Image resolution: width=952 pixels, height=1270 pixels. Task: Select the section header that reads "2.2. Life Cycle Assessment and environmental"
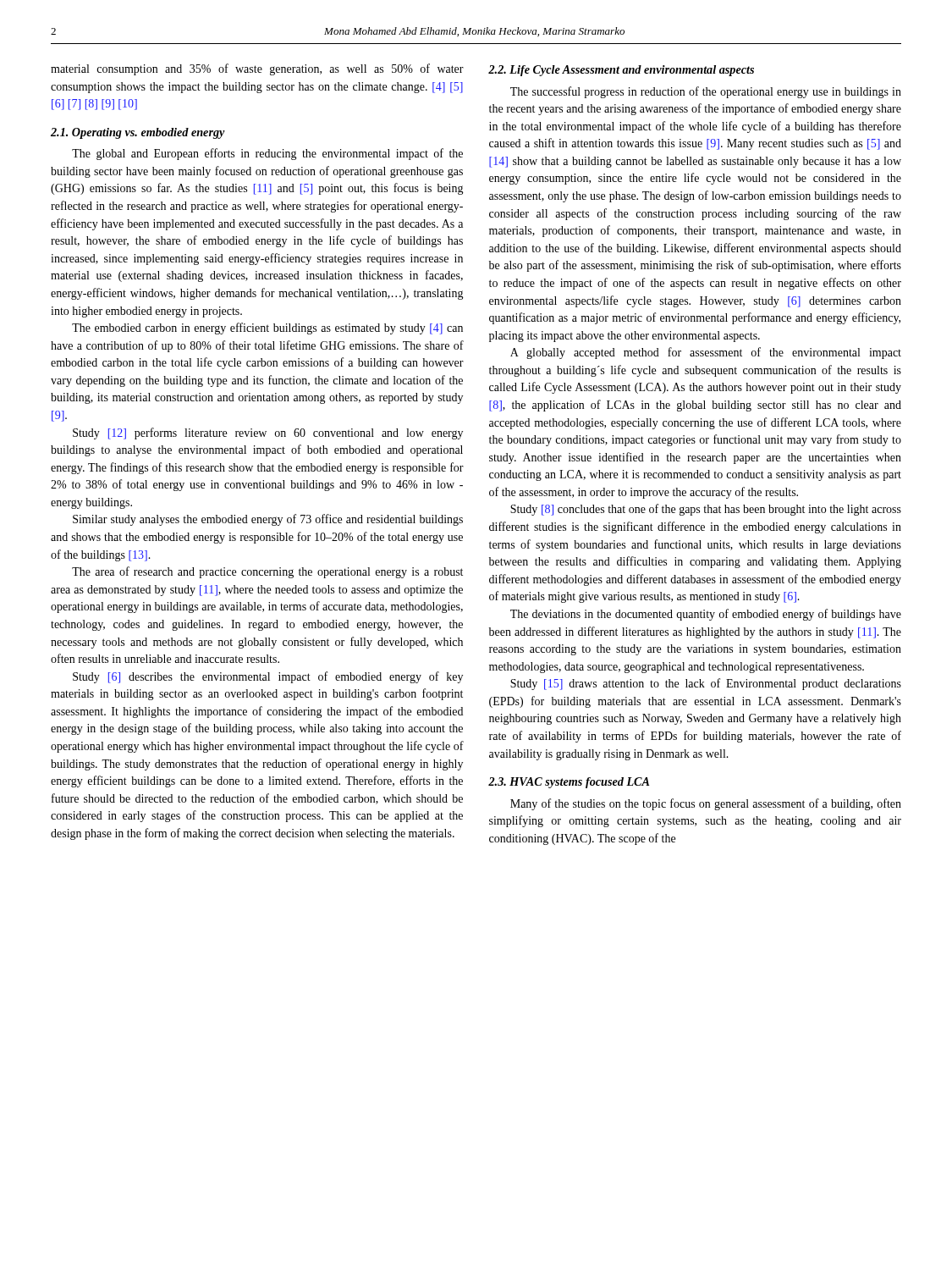(622, 69)
